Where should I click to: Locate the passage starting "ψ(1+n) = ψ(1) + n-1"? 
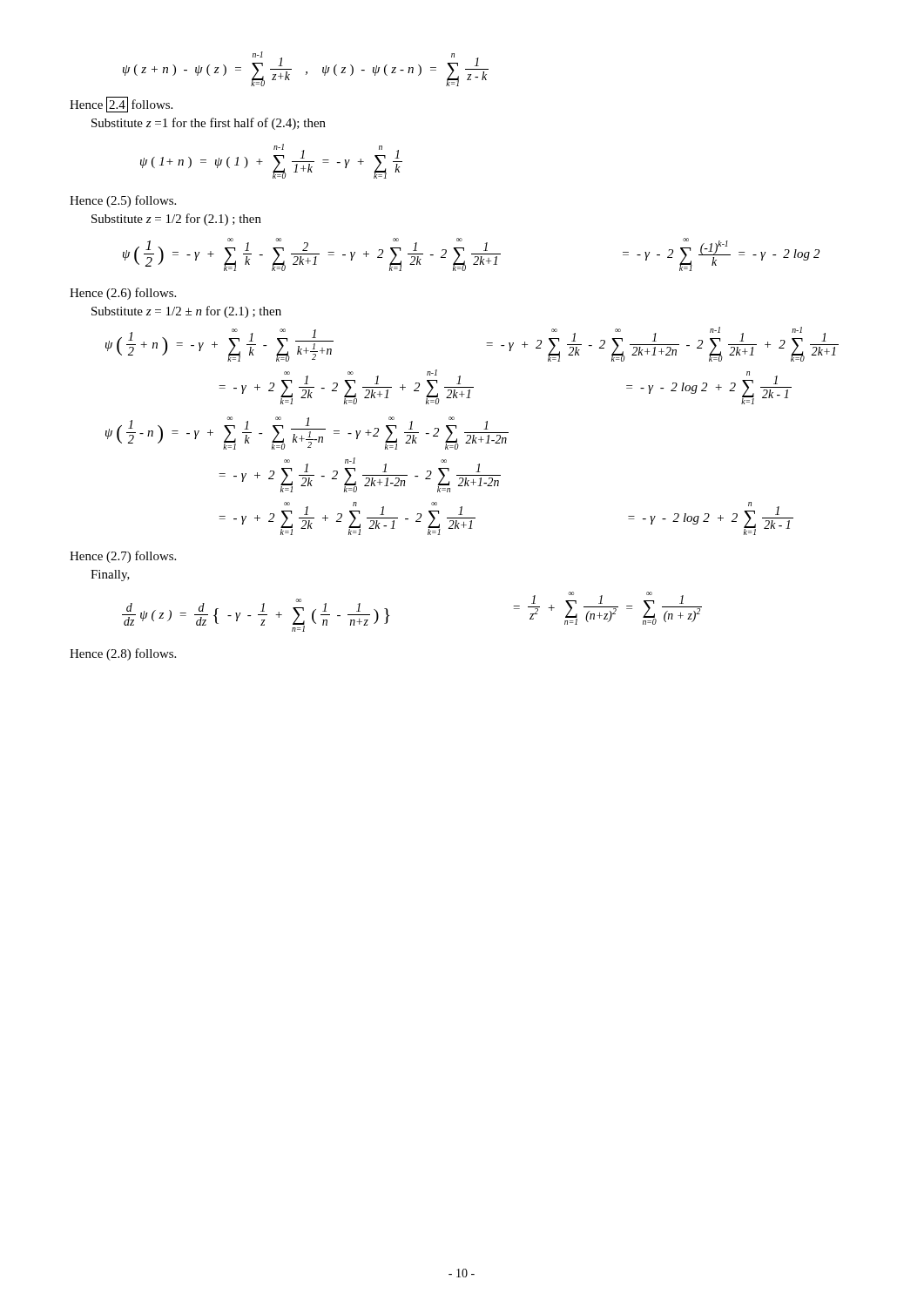(271, 162)
